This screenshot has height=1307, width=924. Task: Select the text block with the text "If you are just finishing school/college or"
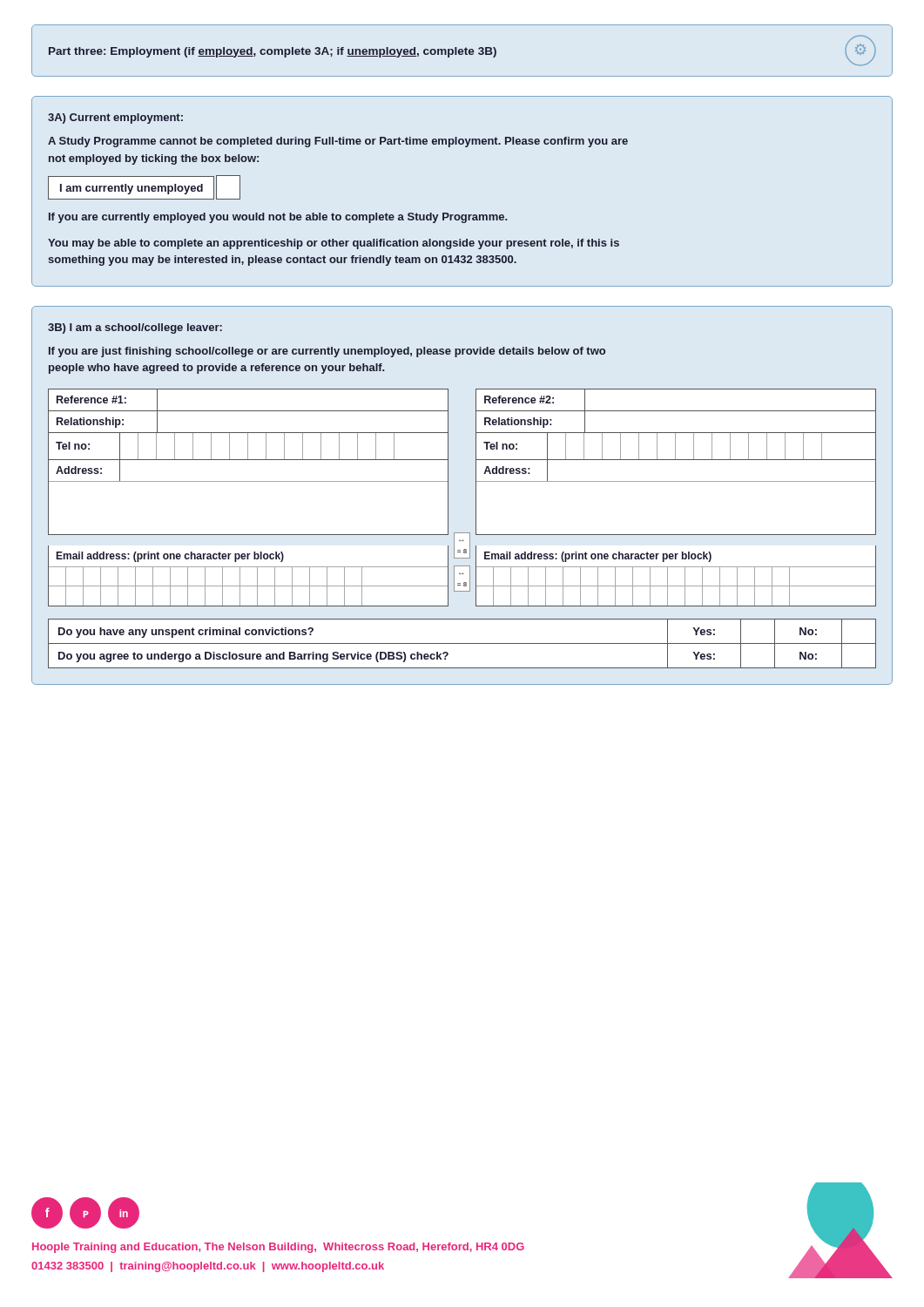click(327, 359)
